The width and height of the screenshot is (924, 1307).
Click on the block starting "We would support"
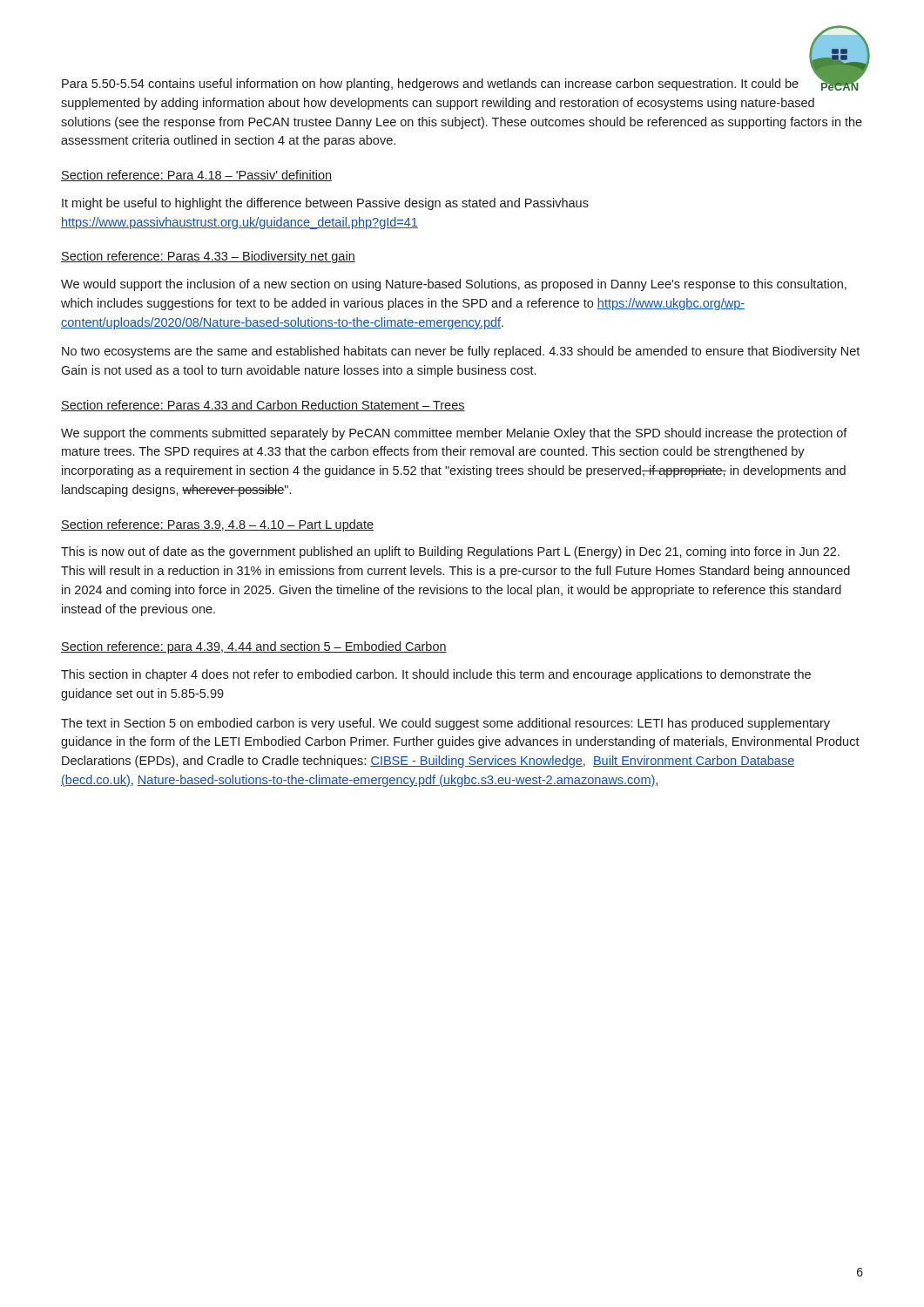coord(462,304)
